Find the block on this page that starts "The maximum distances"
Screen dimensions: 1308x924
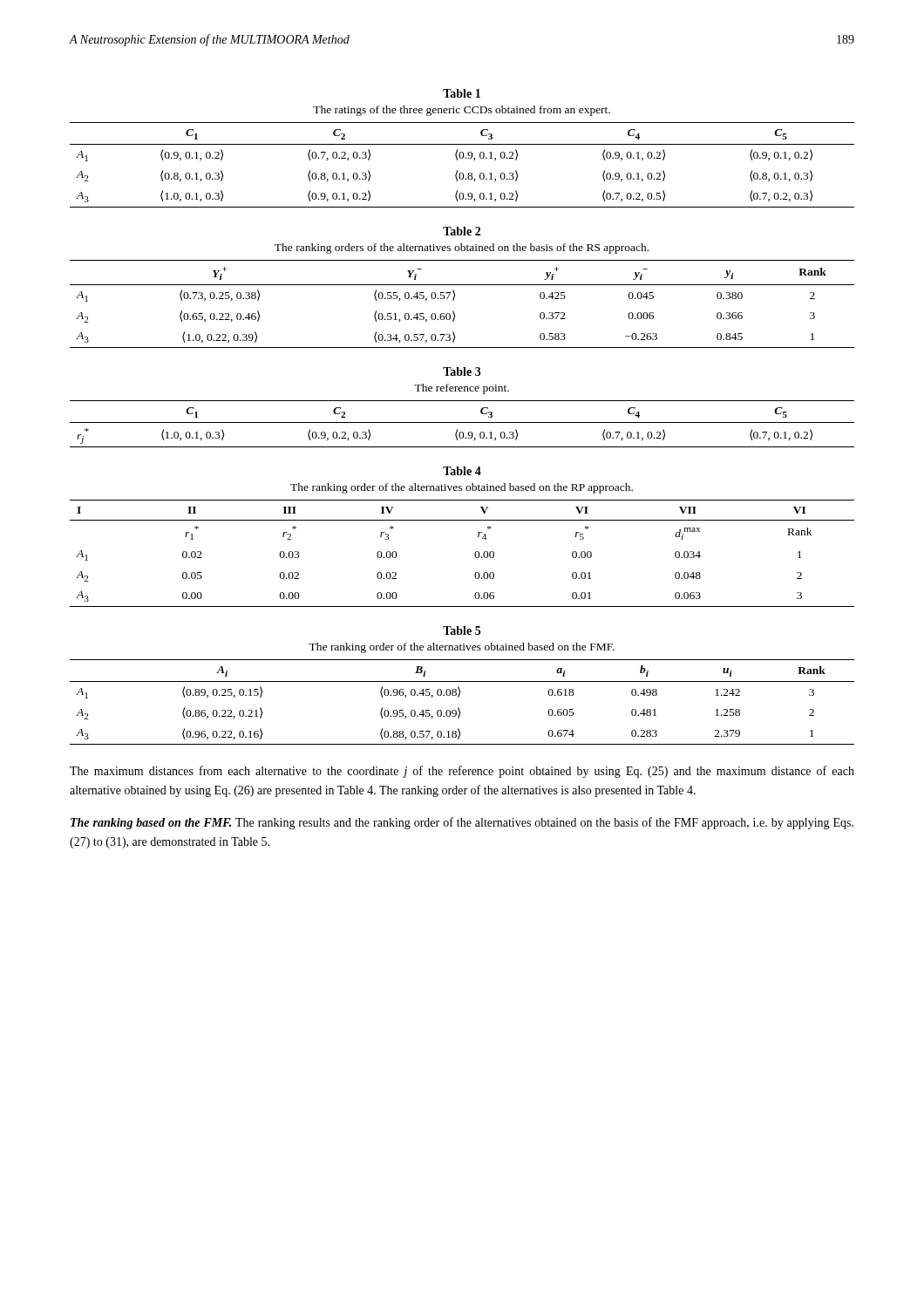[x=462, y=781]
